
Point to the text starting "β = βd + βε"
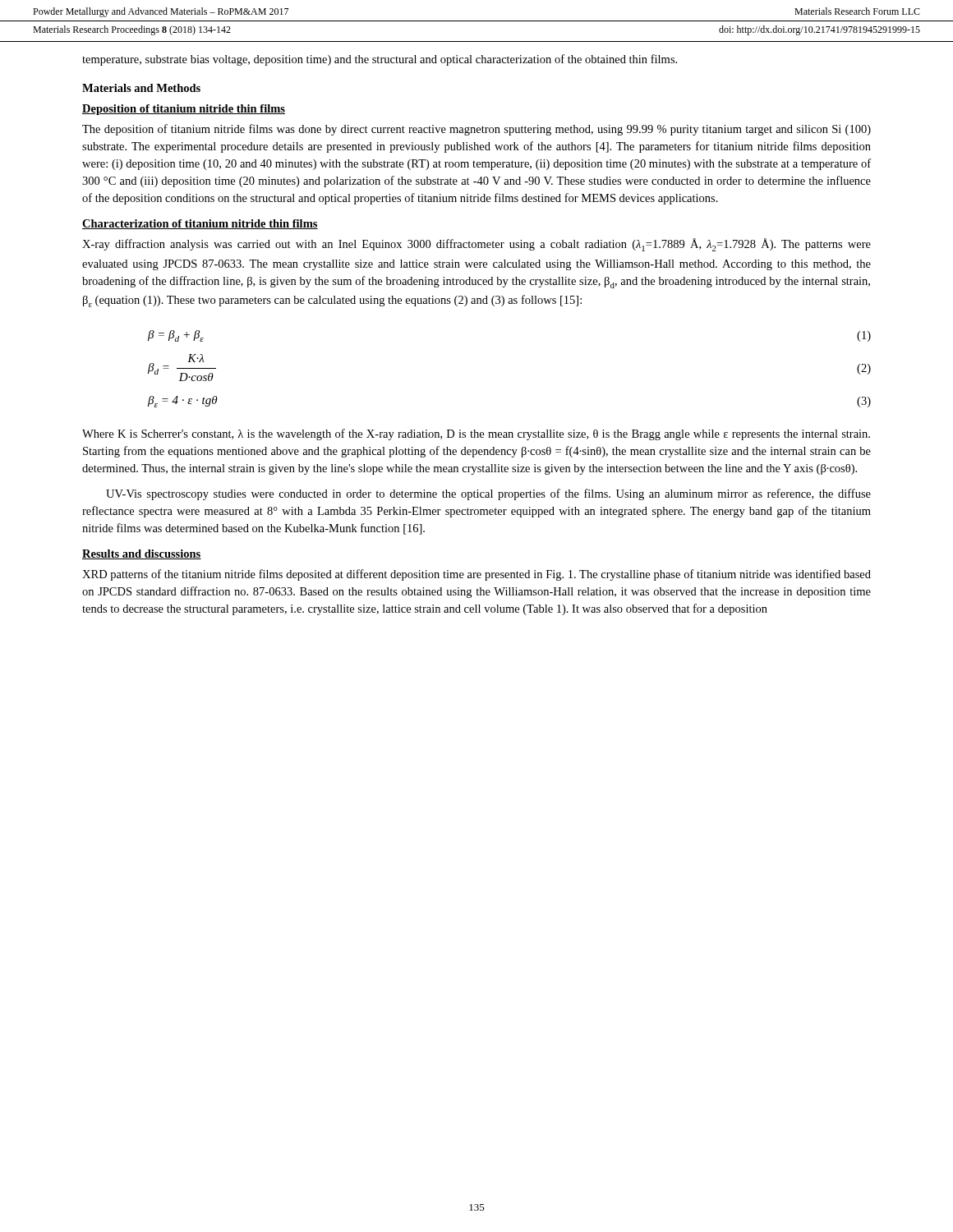(174, 336)
